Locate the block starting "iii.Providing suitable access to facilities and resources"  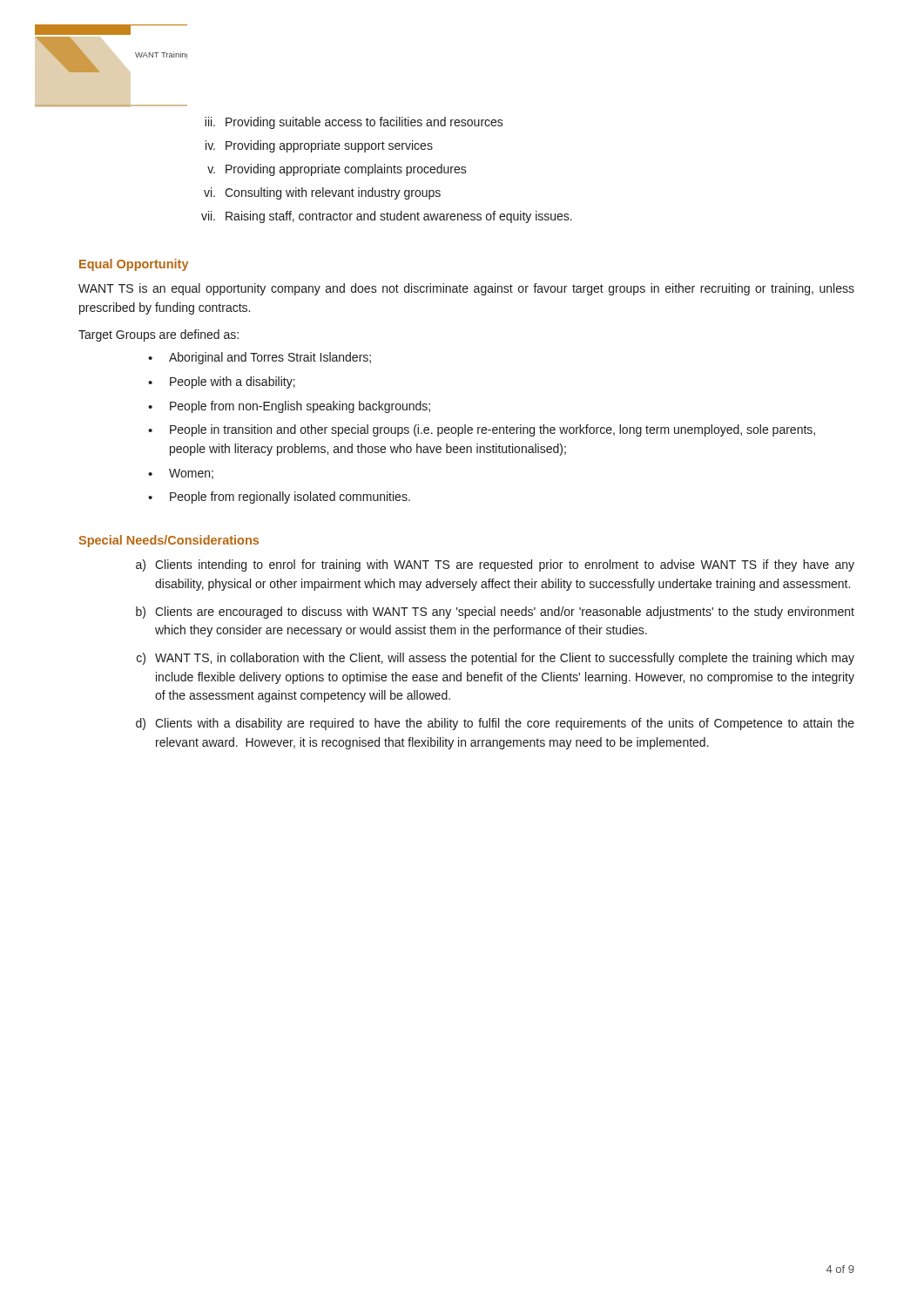click(x=354, y=123)
